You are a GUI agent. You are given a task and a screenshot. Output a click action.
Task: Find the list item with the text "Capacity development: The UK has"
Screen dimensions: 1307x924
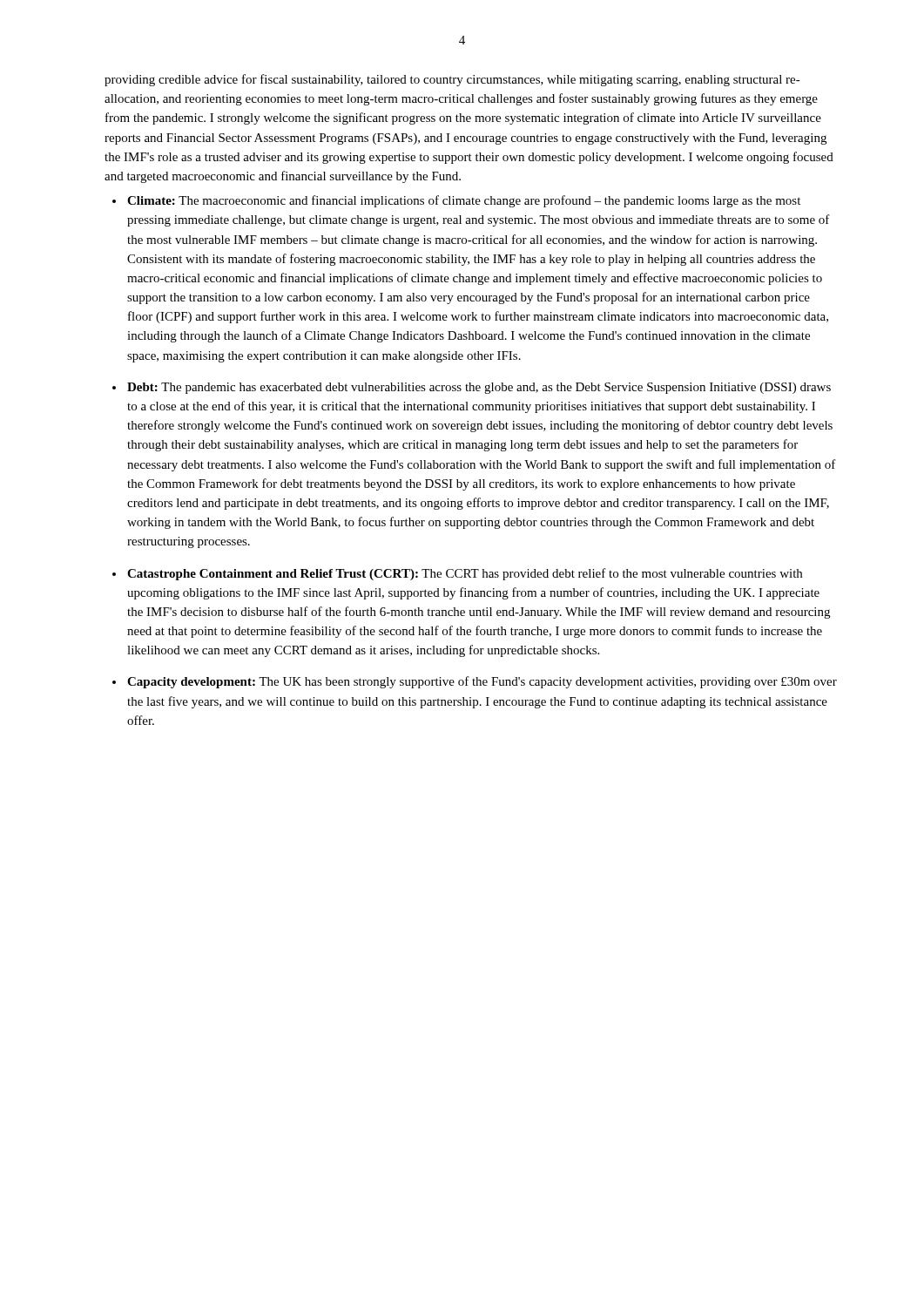tap(482, 701)
